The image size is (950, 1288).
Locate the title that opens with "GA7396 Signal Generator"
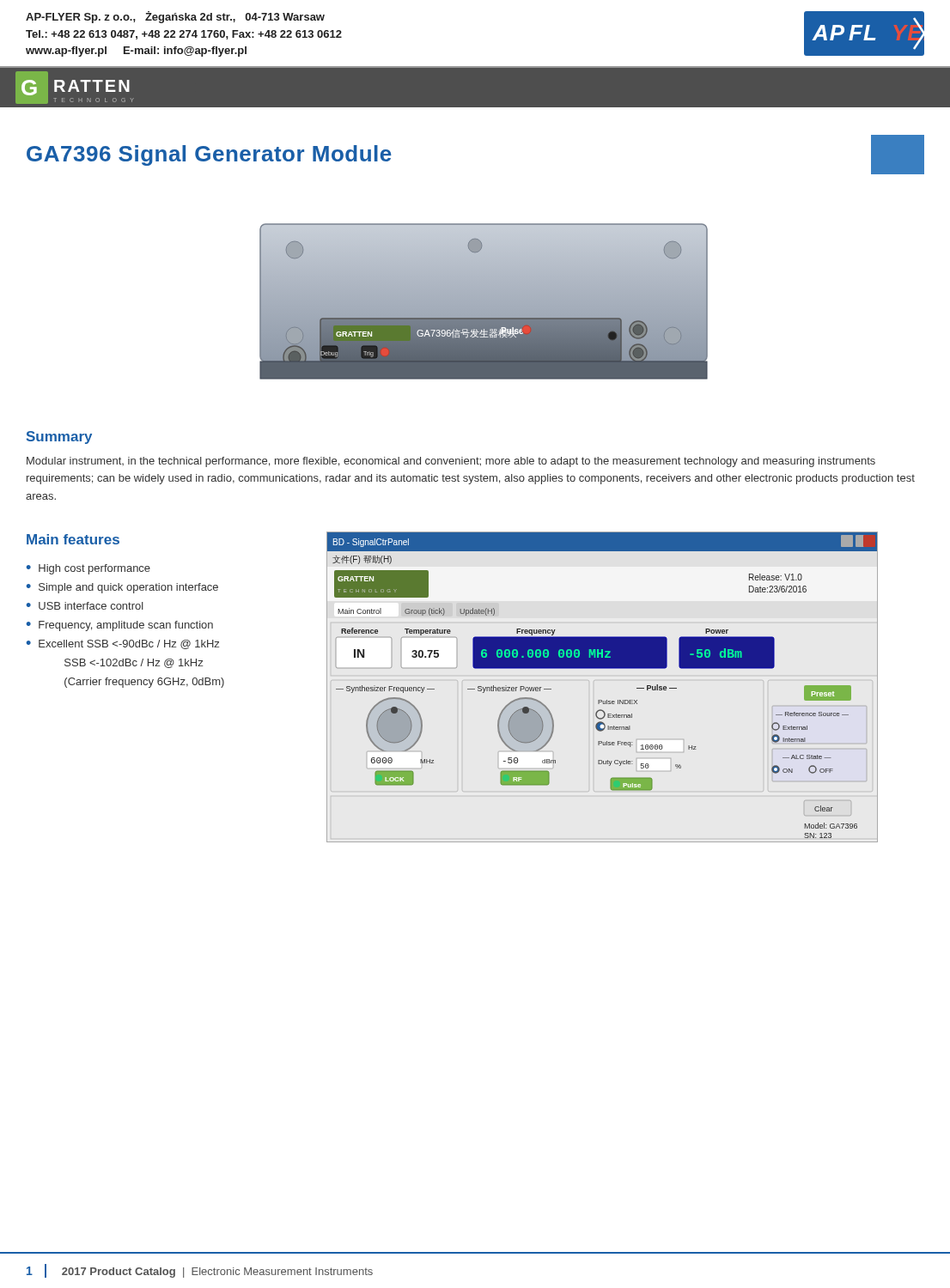[209, 154]
